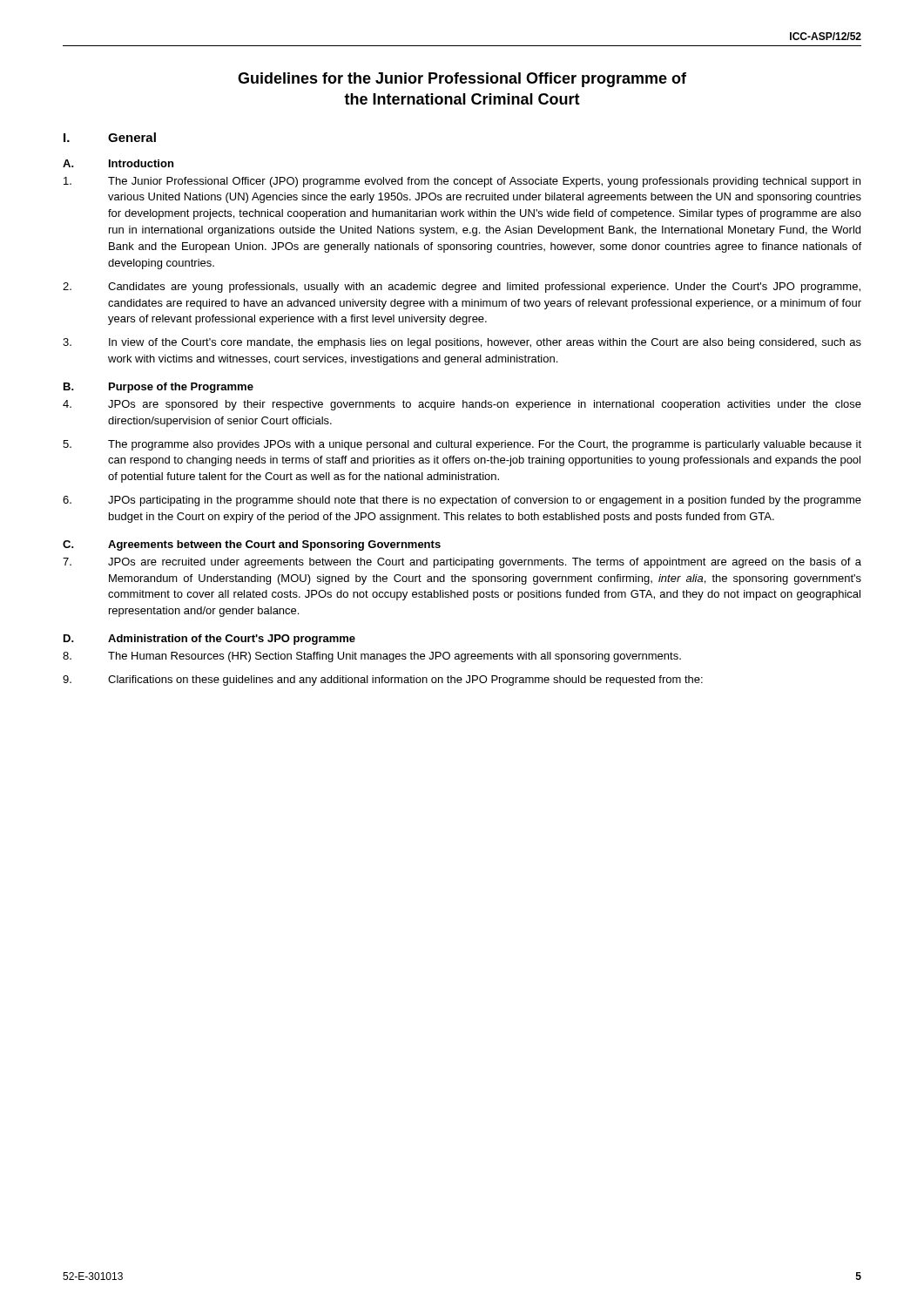Find the text starting "A. Introduction"

[x=118, y=163]
